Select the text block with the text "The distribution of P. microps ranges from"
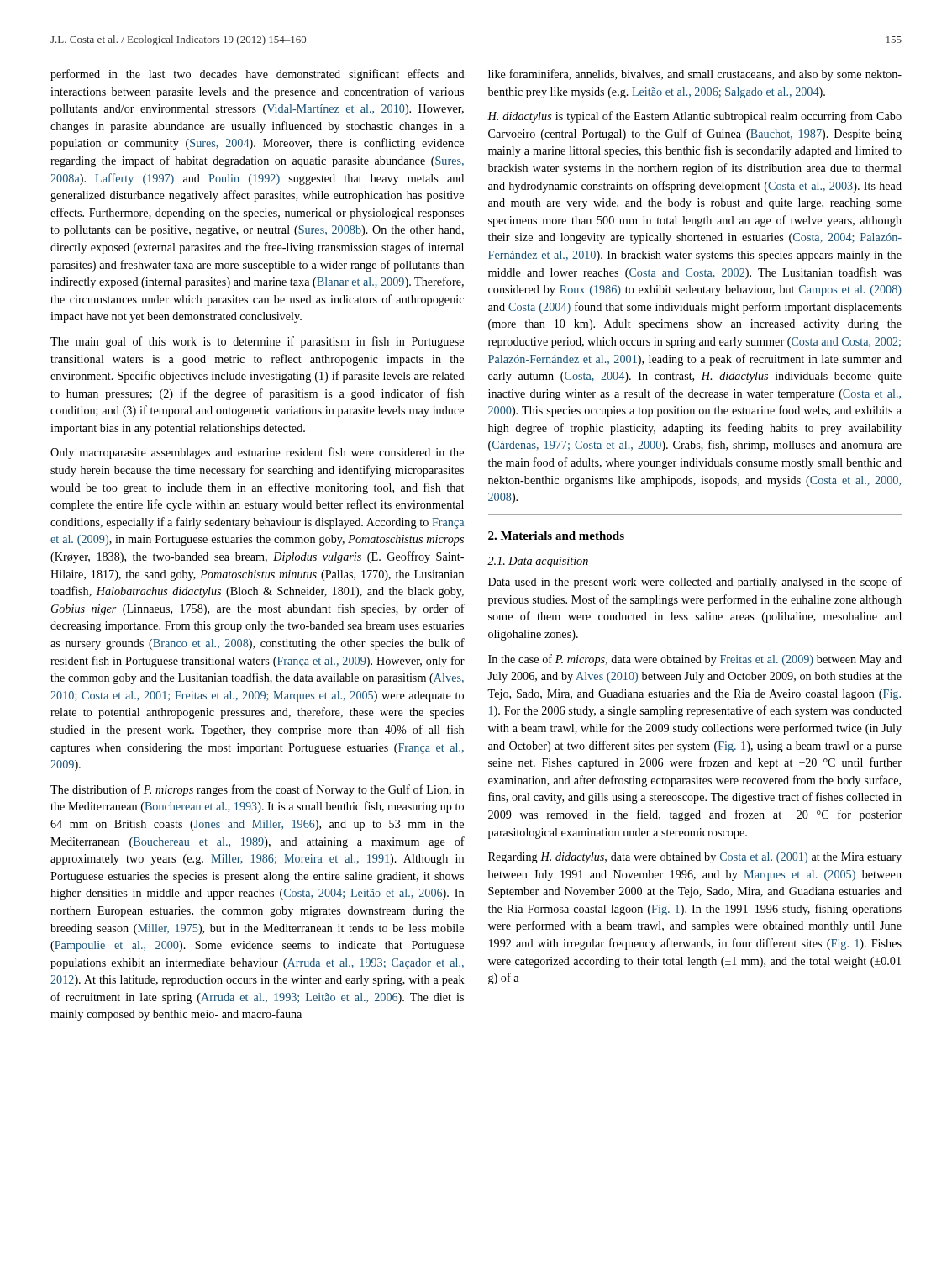Screen dimensions: 1261x952 tap(257, 902)
